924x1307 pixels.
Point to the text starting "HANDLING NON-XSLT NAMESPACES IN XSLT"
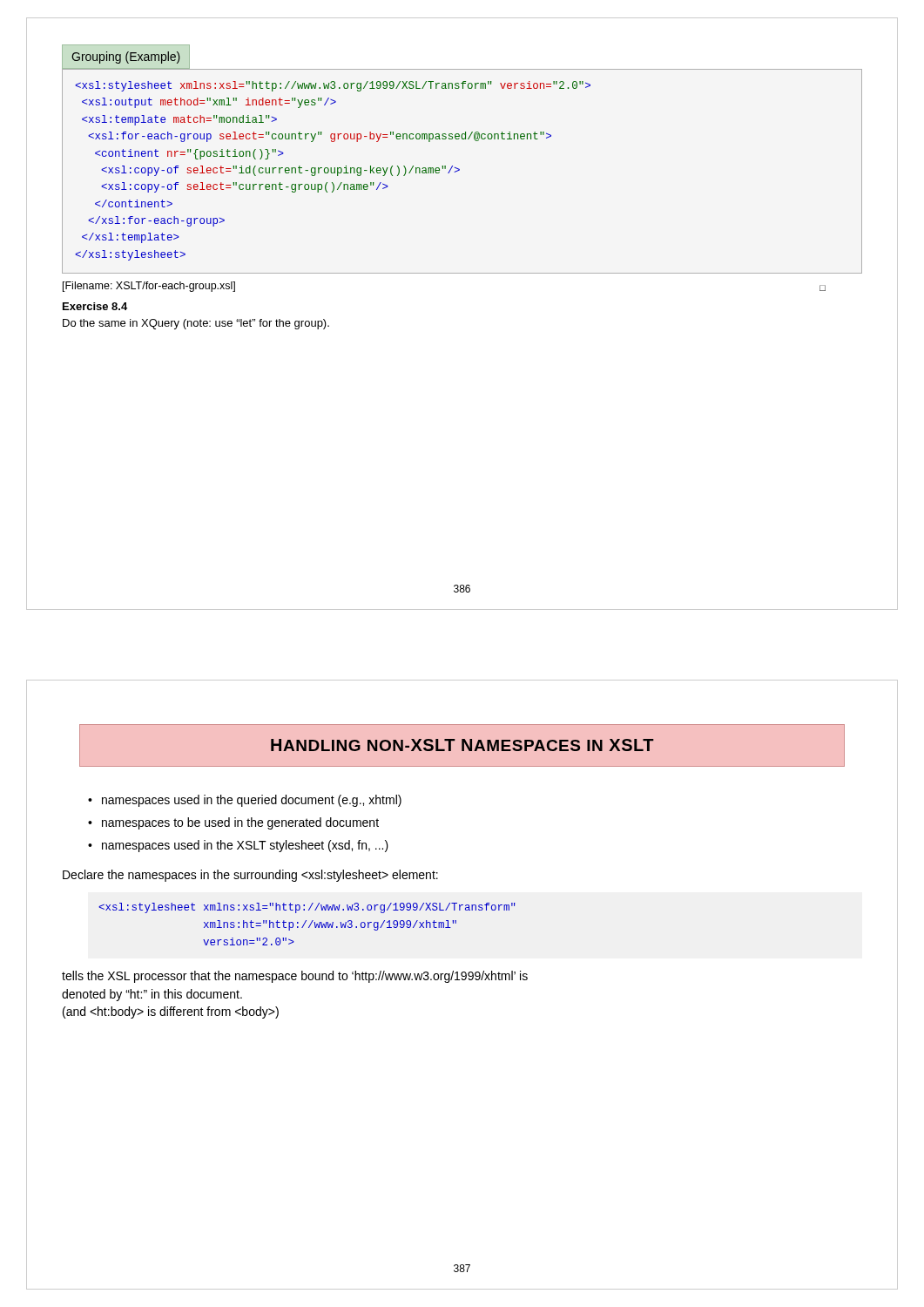462,745
